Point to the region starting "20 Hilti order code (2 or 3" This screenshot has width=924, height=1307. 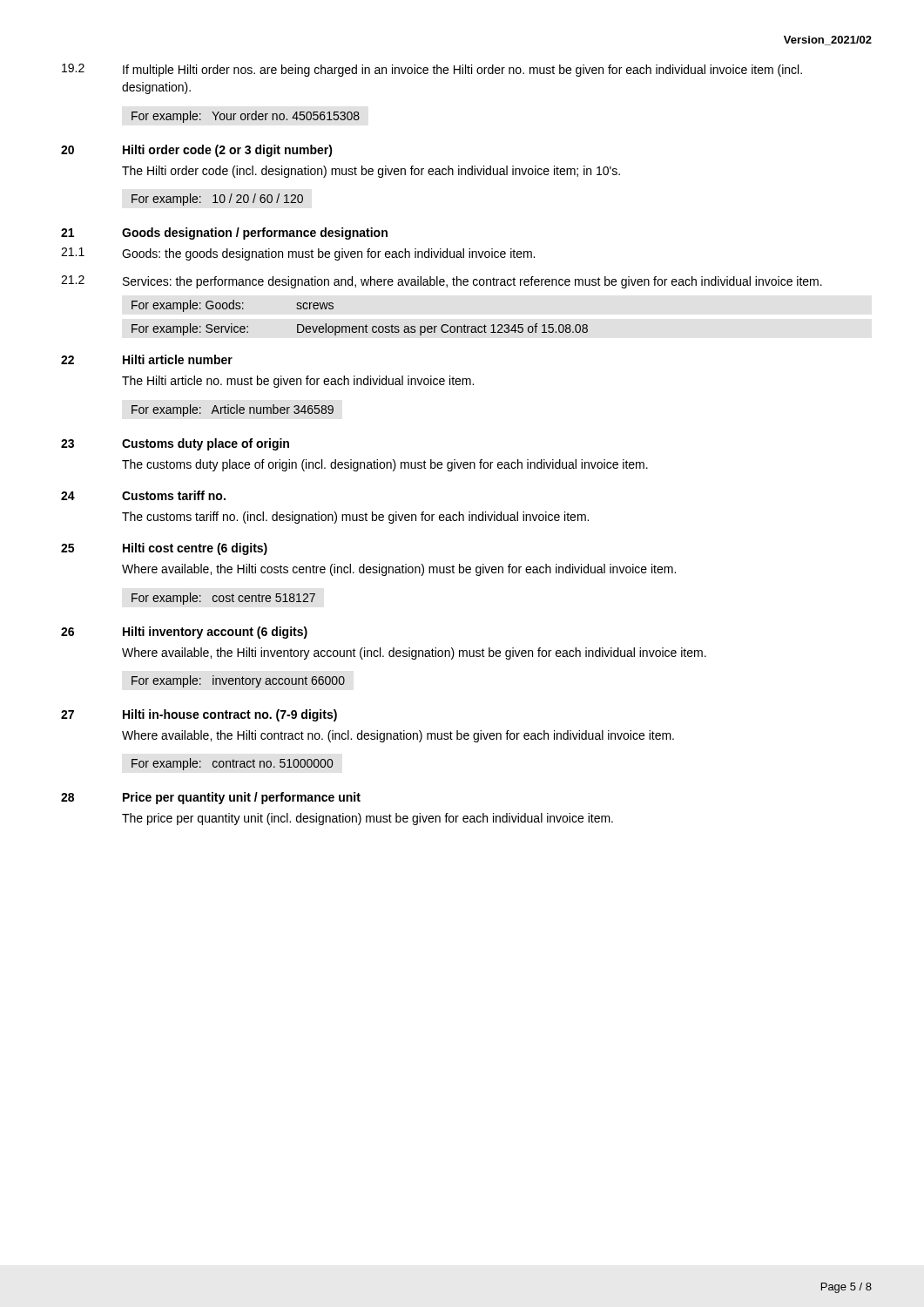pyautogui.click(x=197, y=151)
